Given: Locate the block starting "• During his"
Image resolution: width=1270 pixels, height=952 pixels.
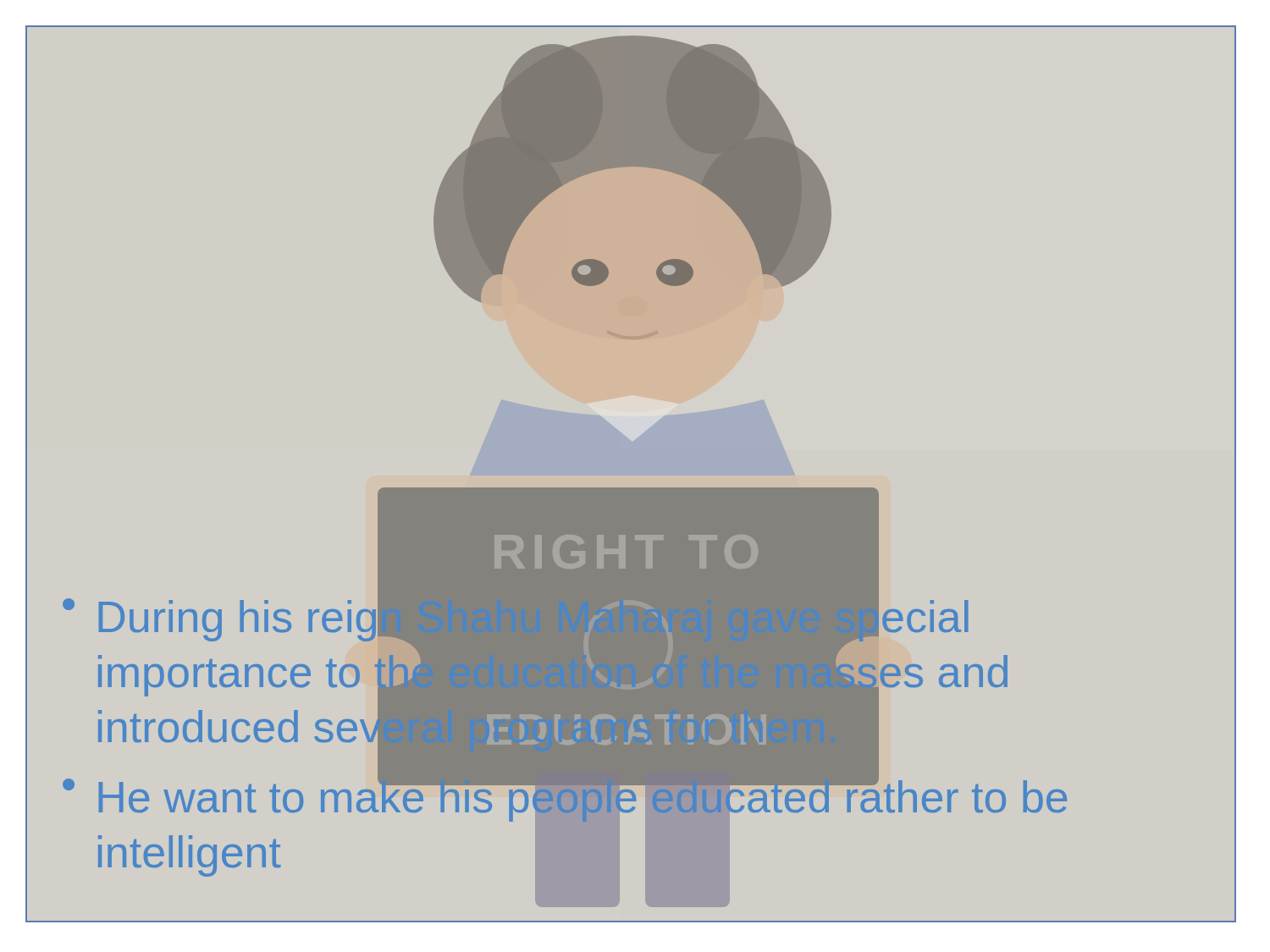Looking at the screenshot, I should [219, 672].
